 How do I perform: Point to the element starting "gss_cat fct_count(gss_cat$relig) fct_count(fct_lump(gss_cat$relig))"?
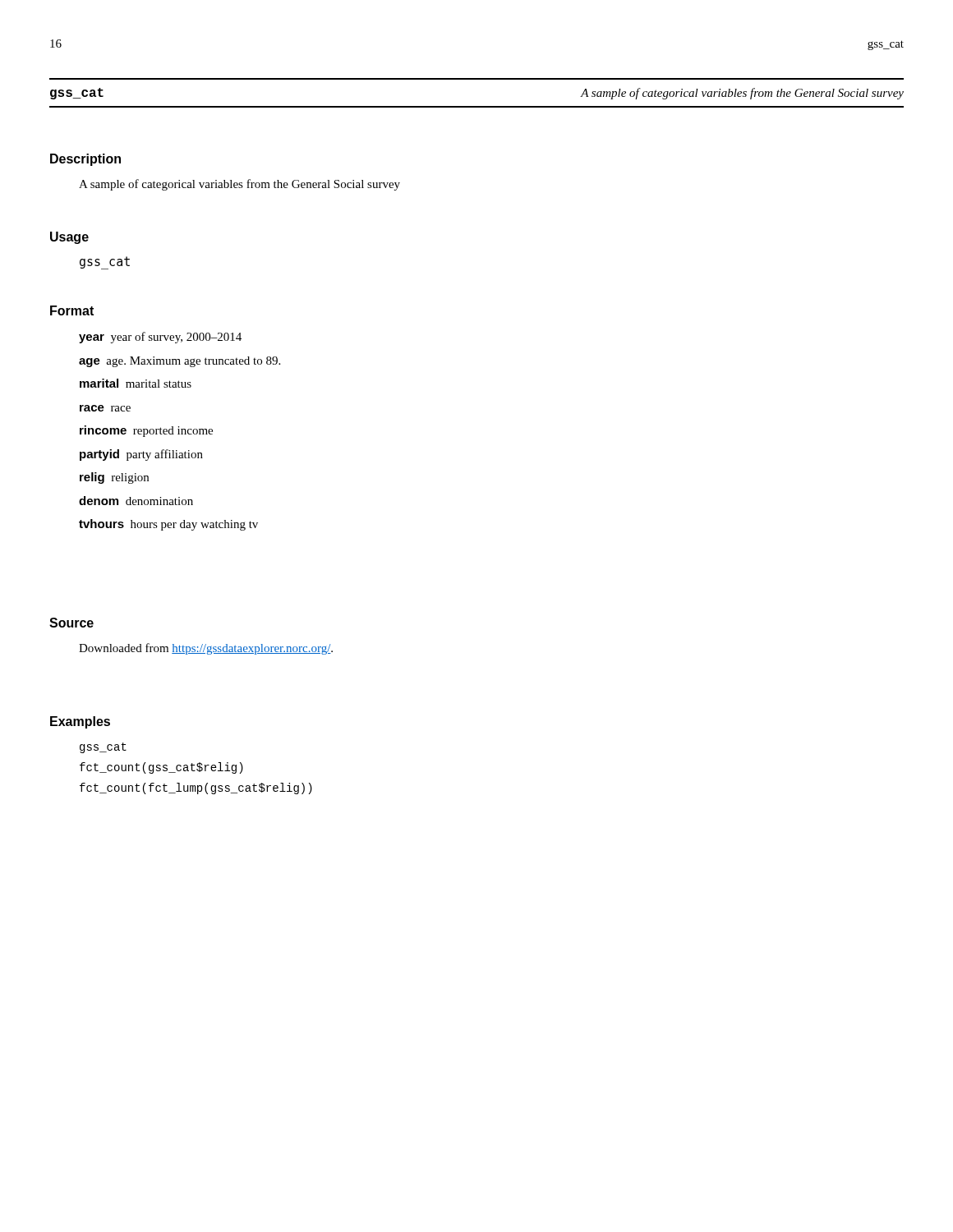[196, 768]
